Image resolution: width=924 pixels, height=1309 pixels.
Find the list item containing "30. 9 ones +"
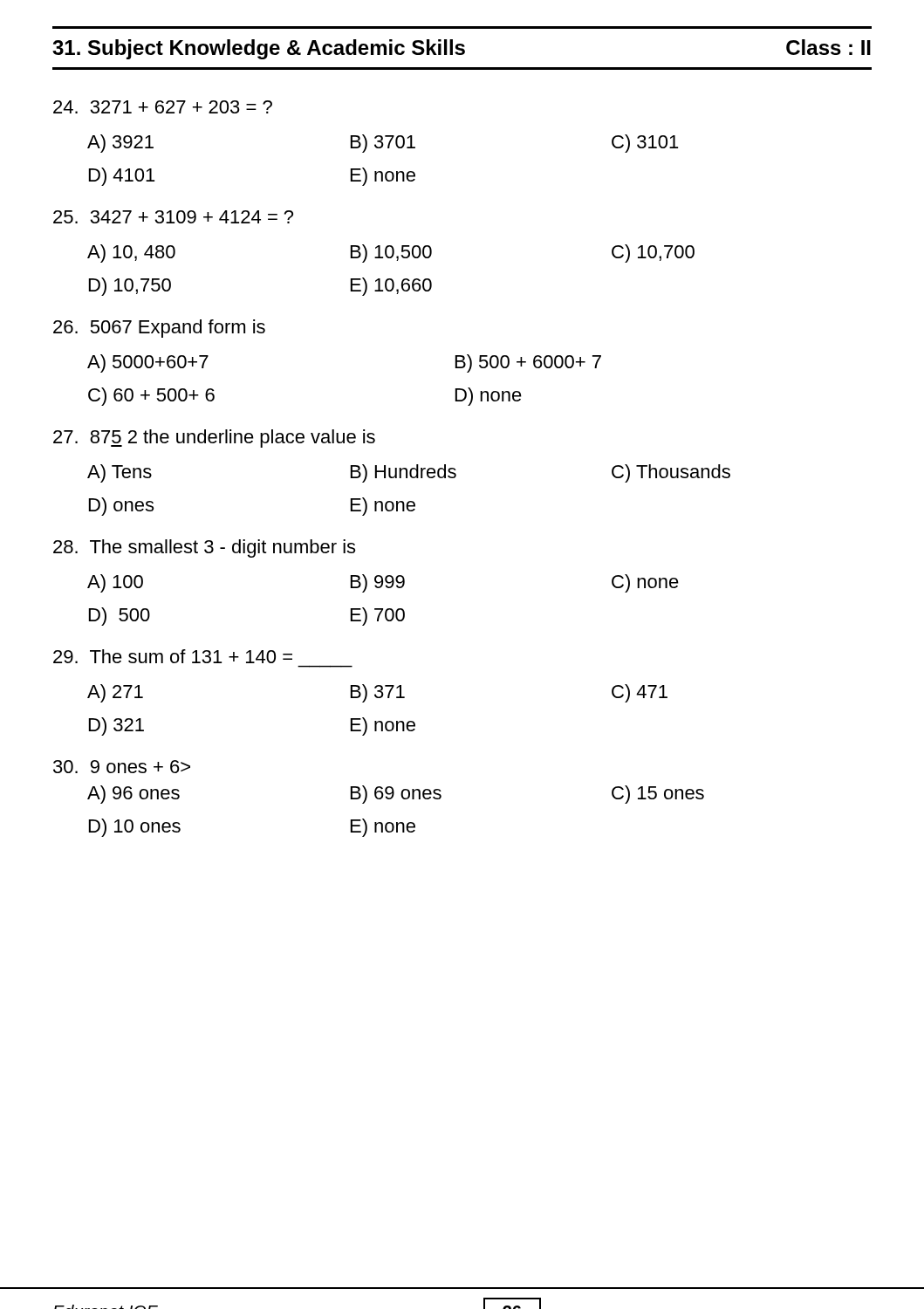(x=122, y=767)
